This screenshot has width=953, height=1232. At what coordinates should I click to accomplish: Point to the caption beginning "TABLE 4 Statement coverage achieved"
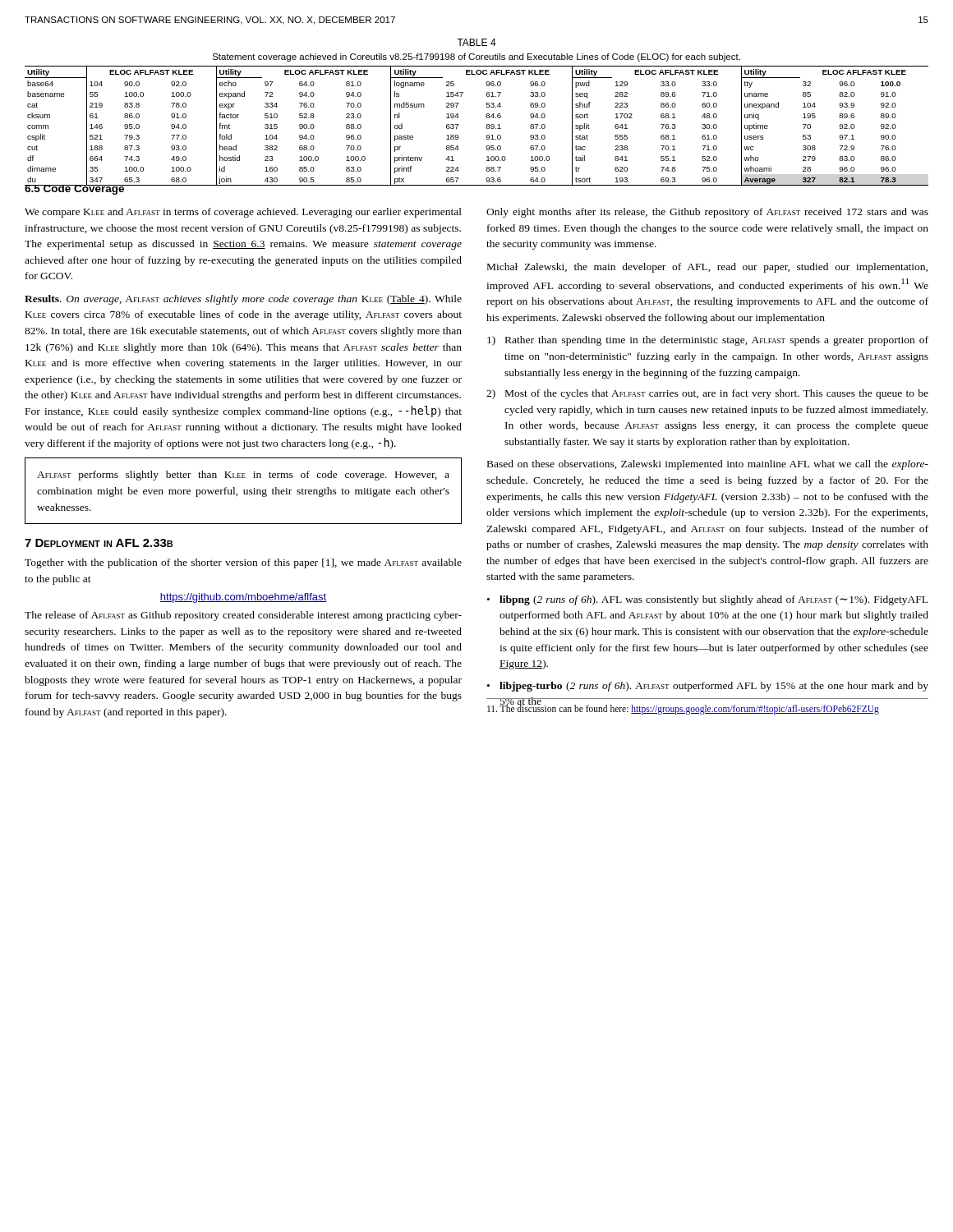point(476,50)
